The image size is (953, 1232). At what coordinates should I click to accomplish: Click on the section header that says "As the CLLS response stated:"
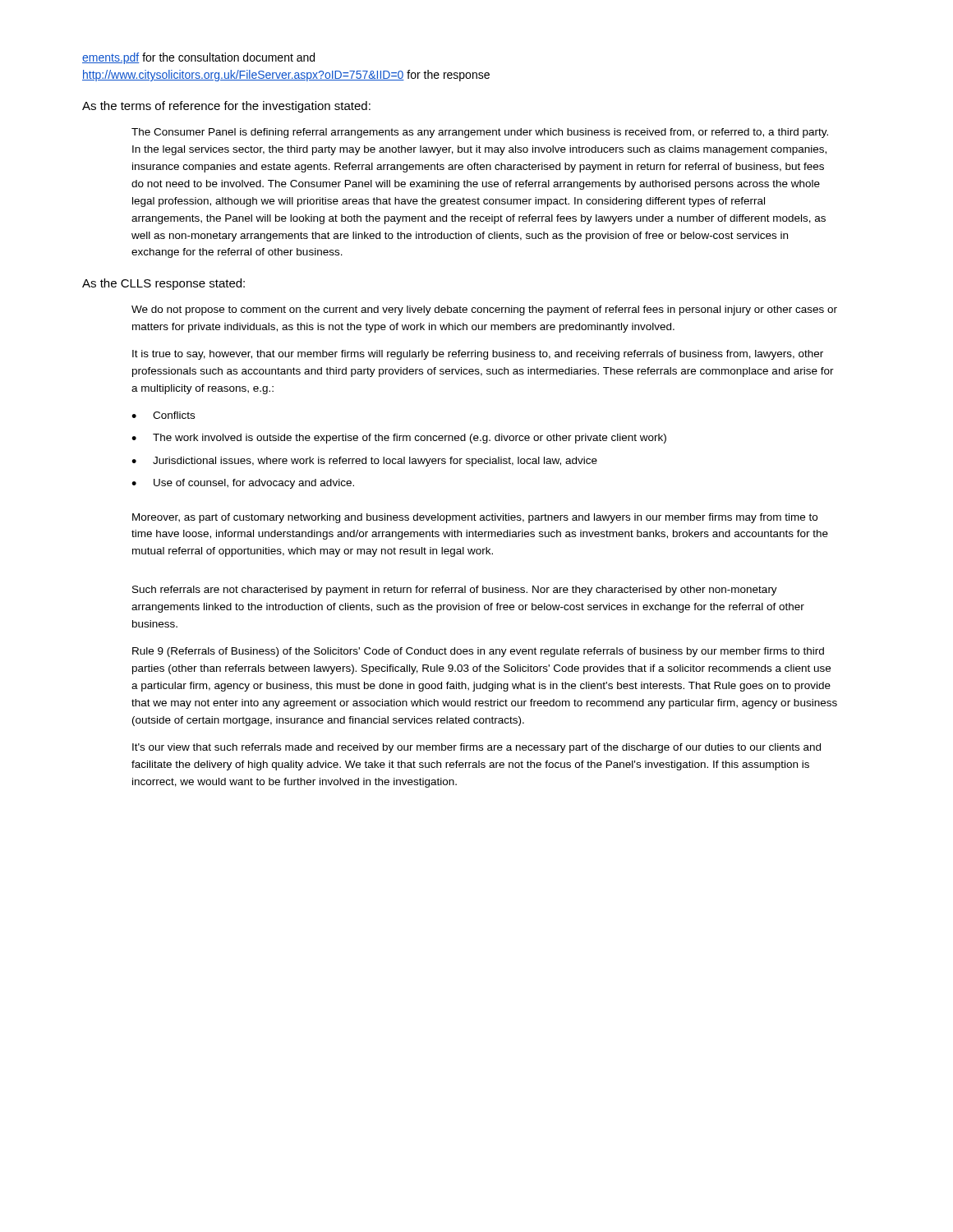[x=164, y=283]
